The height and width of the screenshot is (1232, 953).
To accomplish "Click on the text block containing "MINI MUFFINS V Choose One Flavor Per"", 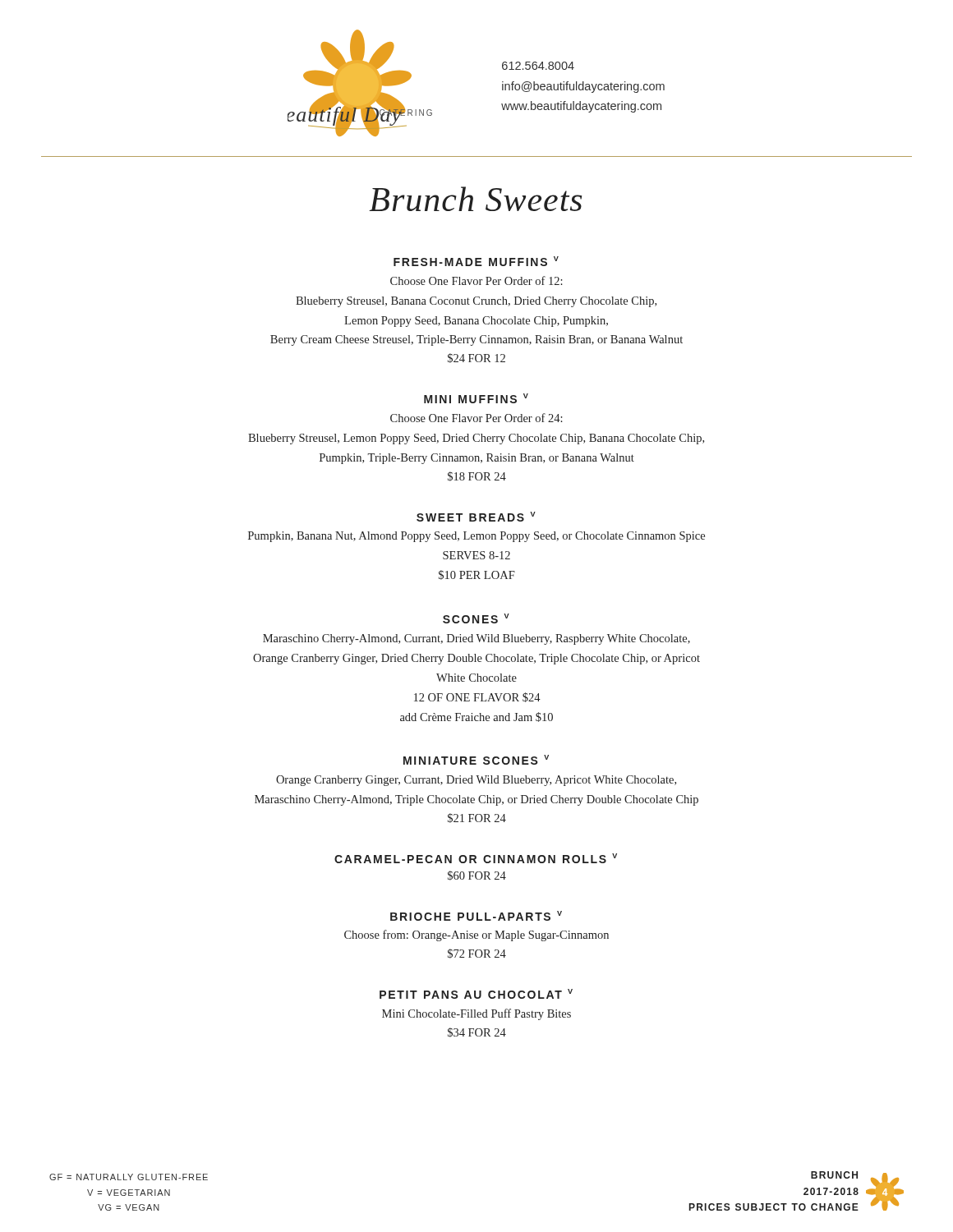I will pos(476,438).
